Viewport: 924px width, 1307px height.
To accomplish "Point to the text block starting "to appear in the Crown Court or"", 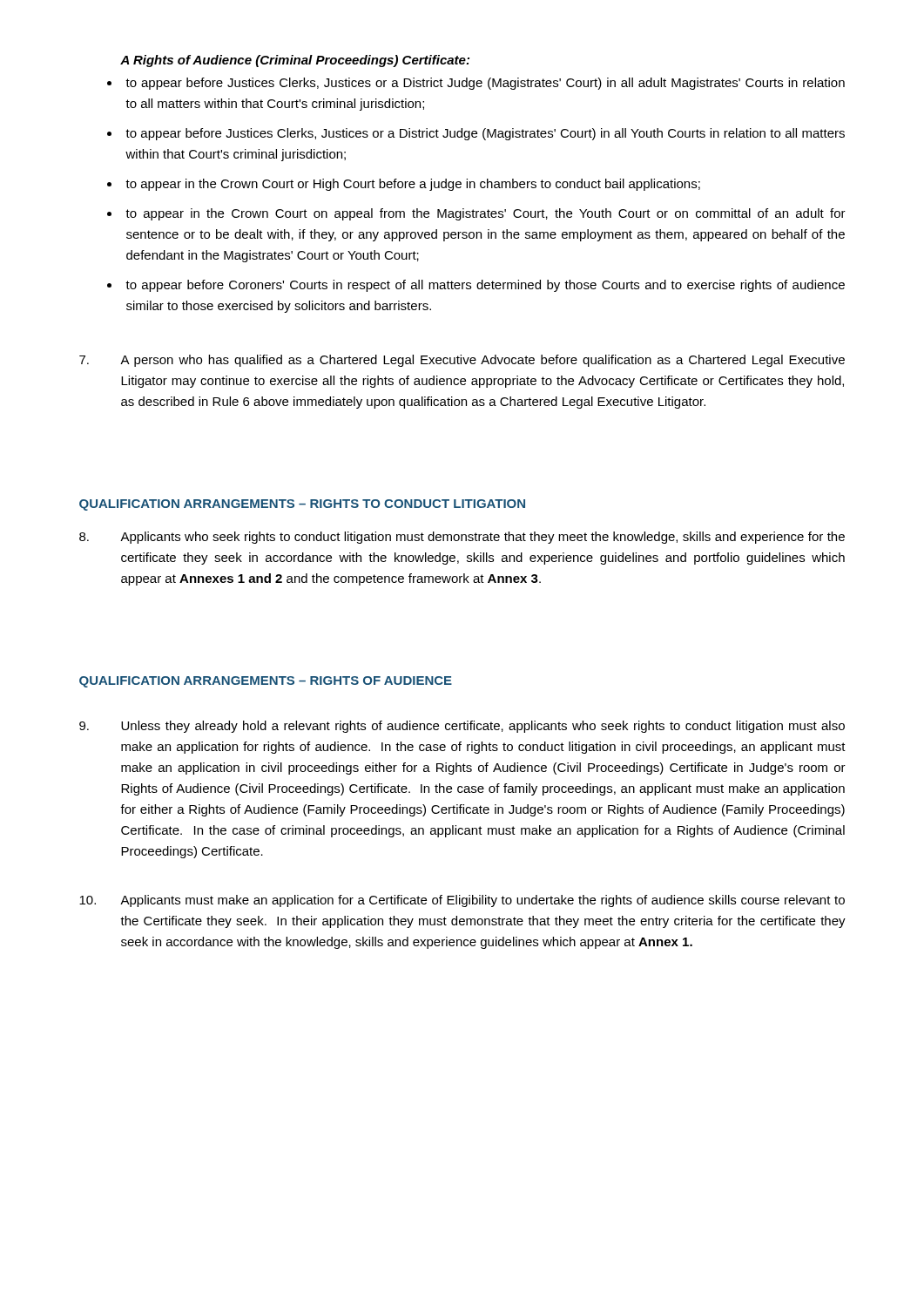I will [x=413, y=183].
